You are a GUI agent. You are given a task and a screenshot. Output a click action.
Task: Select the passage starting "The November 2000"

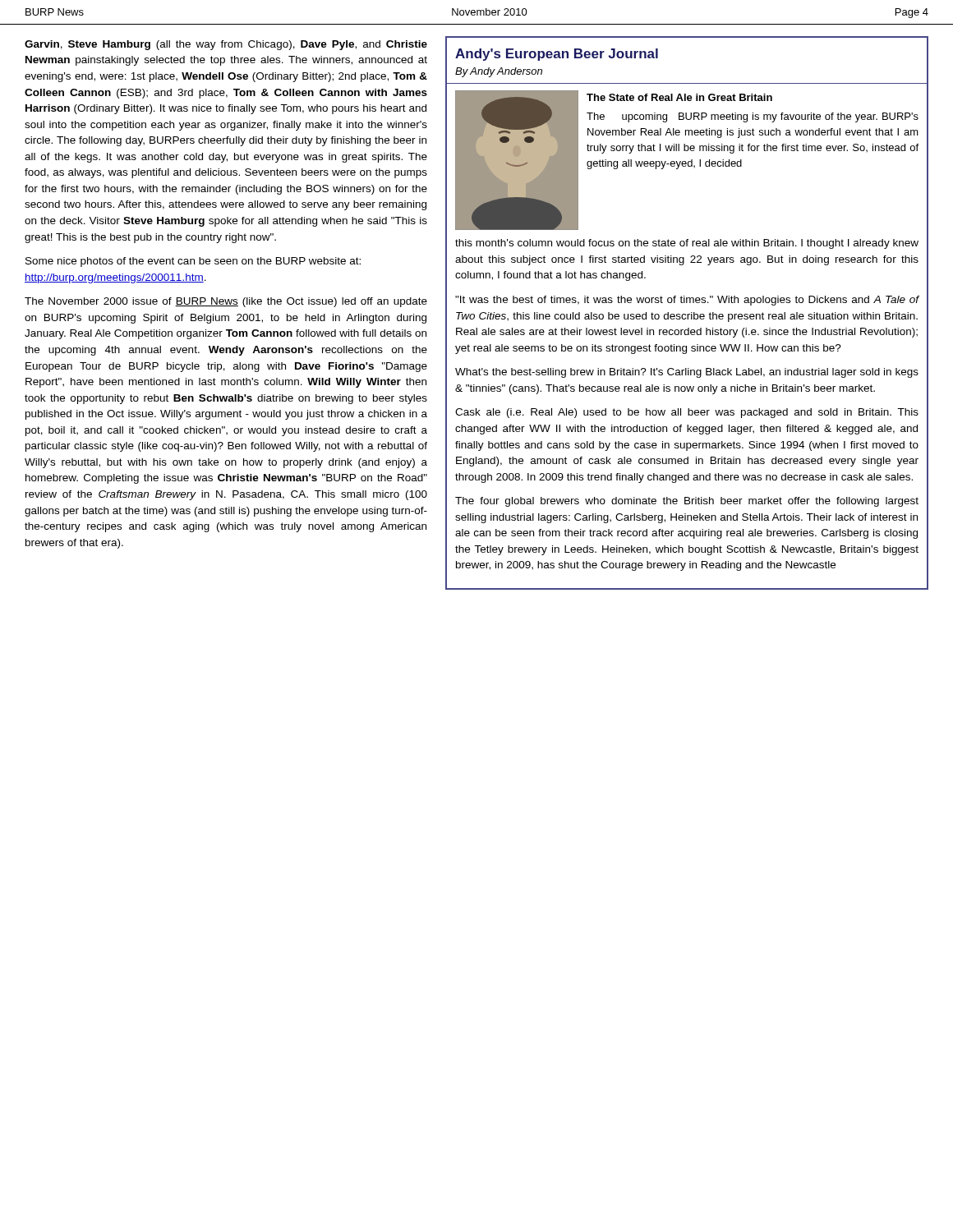click(226, 422)
